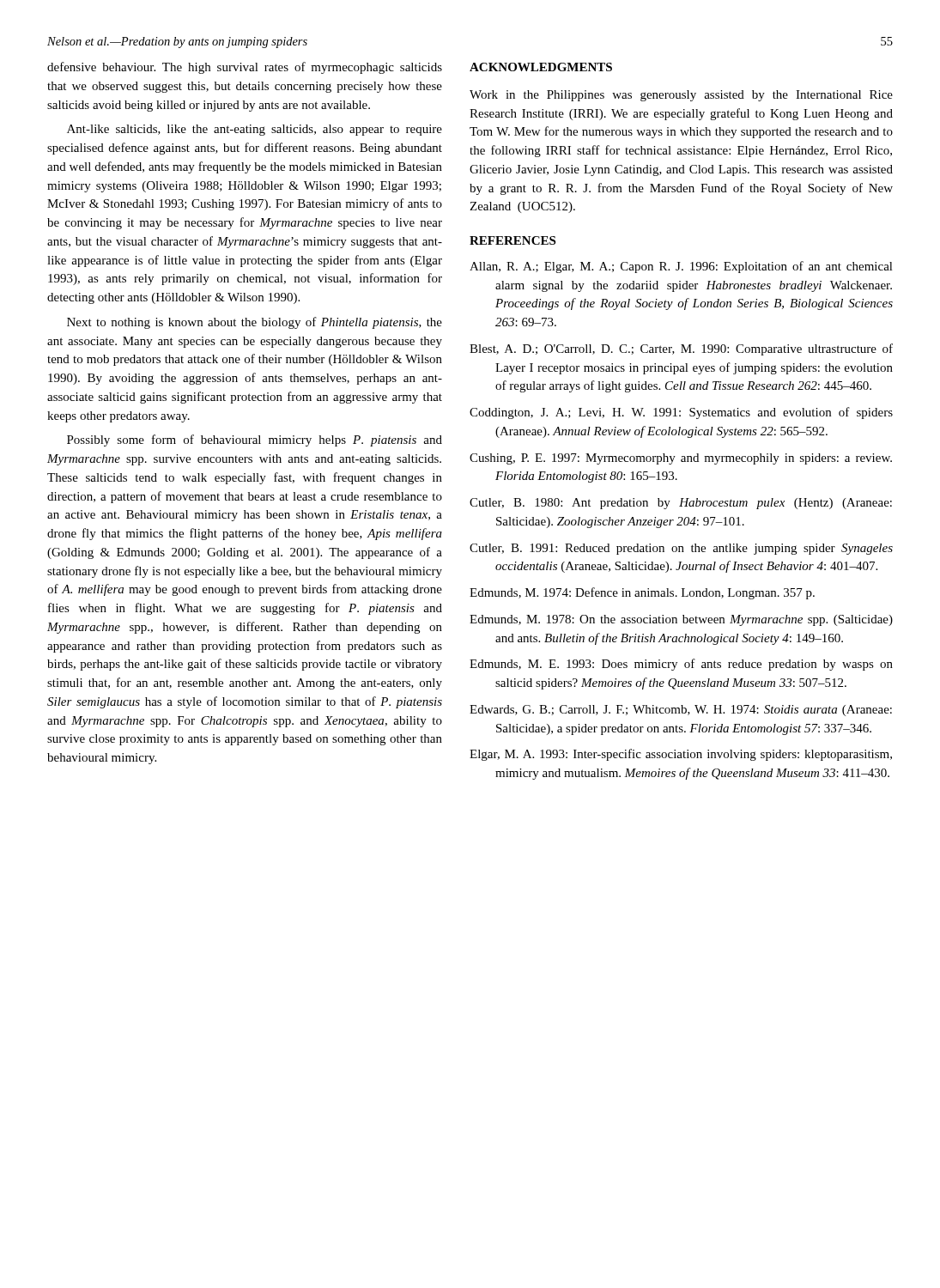Find the passage starting "Allan, R. A.; Elgar,"
This screenshot has width=940, height=1288.
[x=681, y=295]
